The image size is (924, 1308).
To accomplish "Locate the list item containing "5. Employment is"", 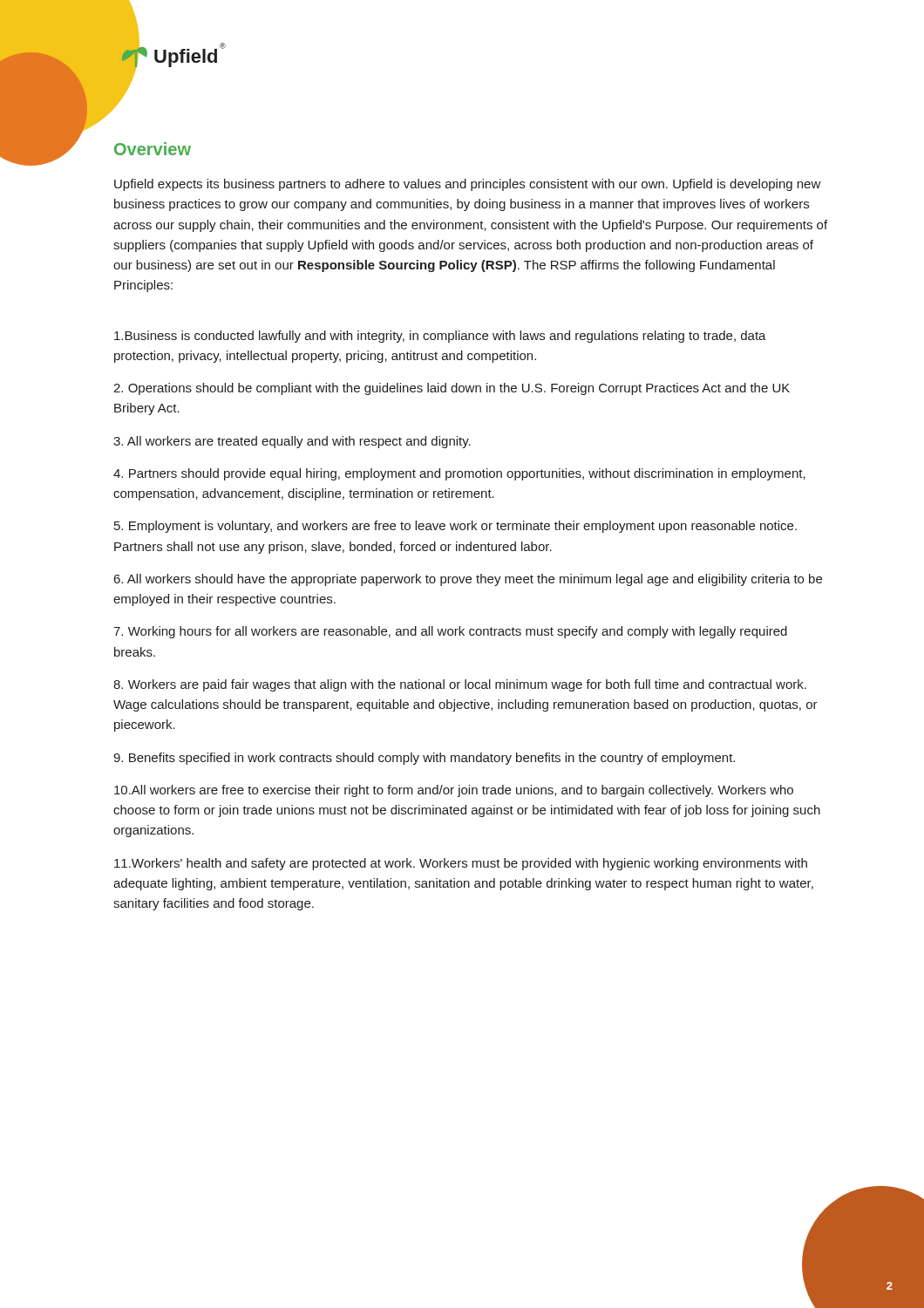I will tap(455, 536).
